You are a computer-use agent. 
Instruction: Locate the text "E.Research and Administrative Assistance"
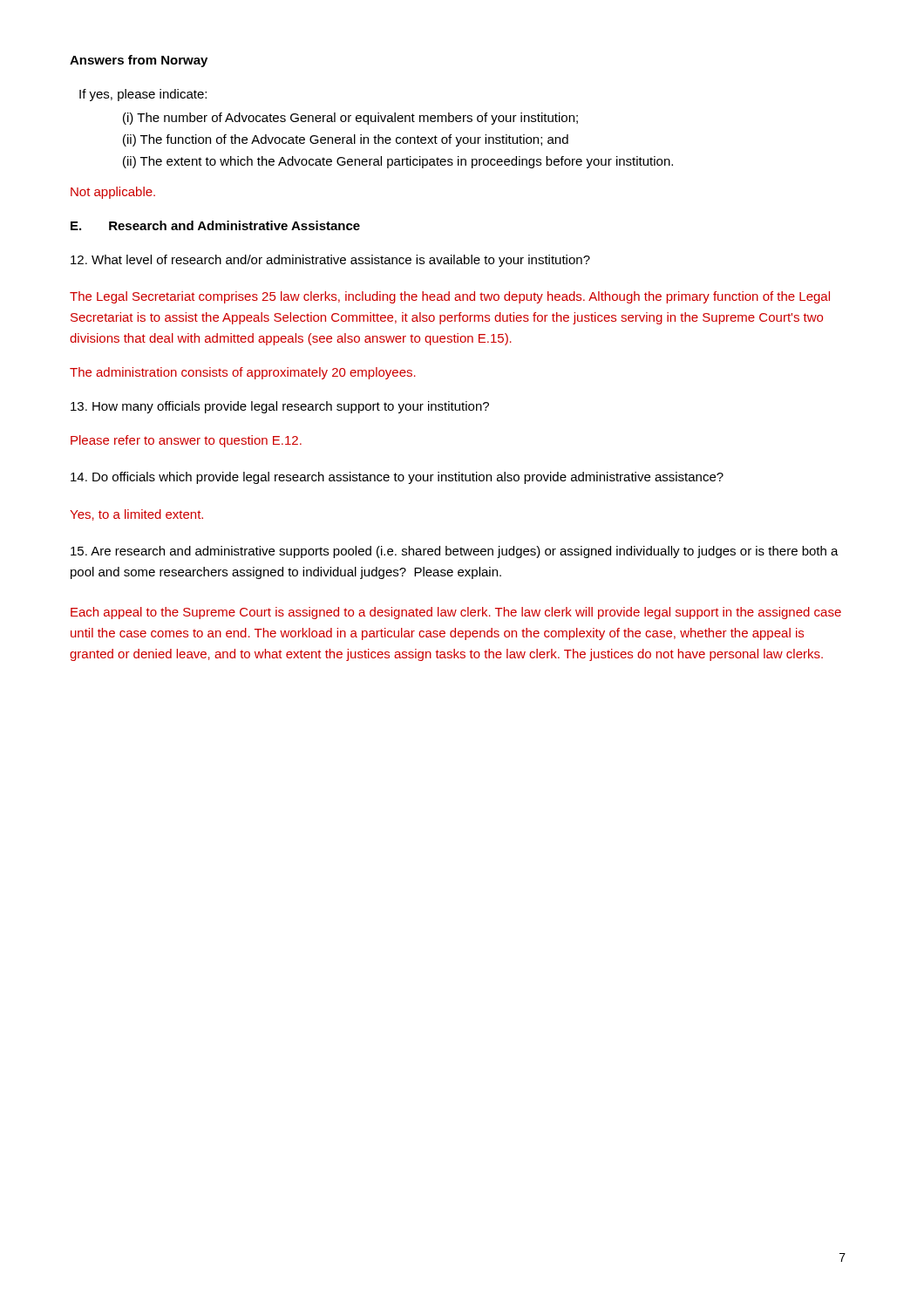[x=215, y=225]
